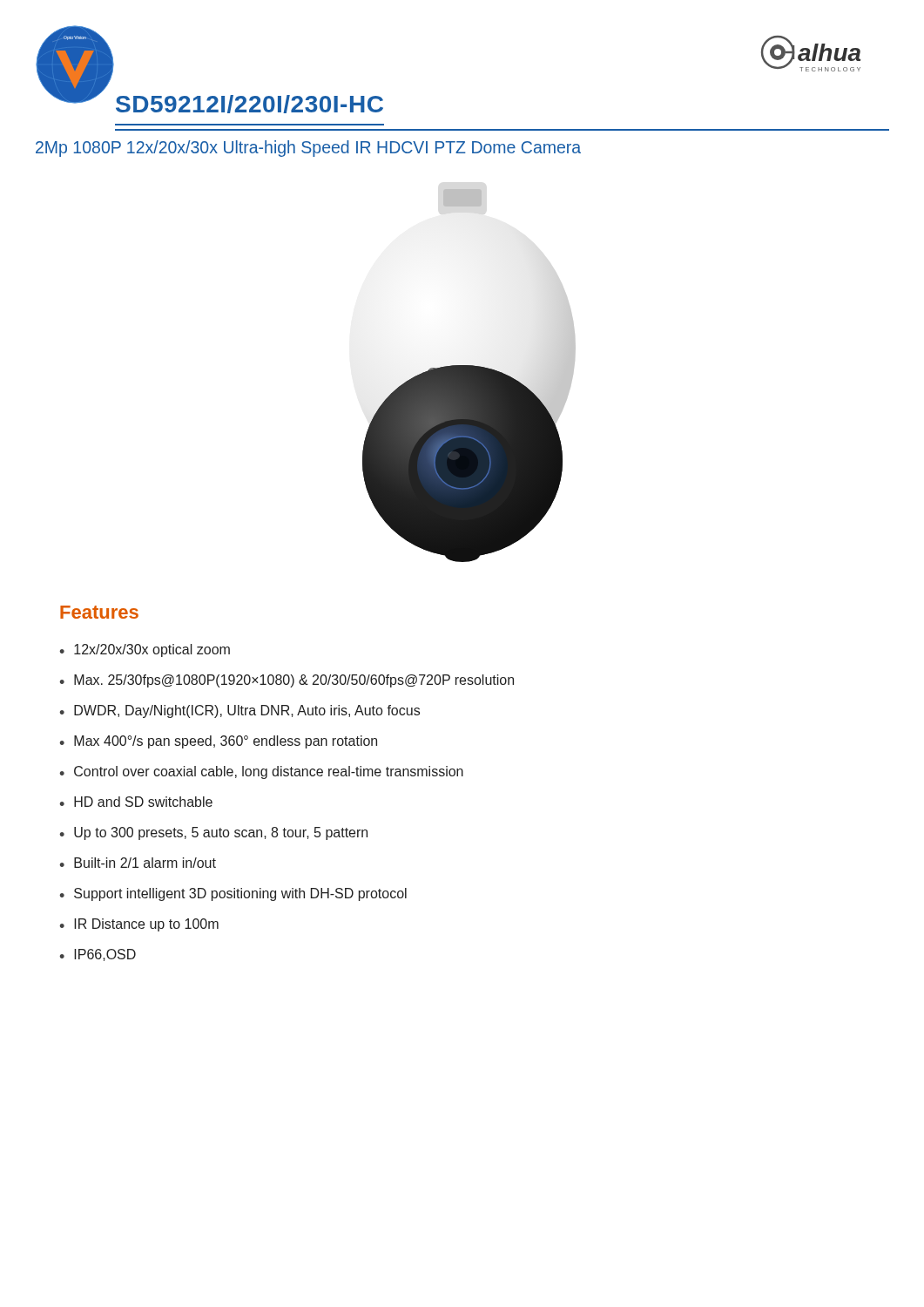Point to the block starting "• IP66,OSD"
This screenshot has width=924, height=1307.
point(98,956)
